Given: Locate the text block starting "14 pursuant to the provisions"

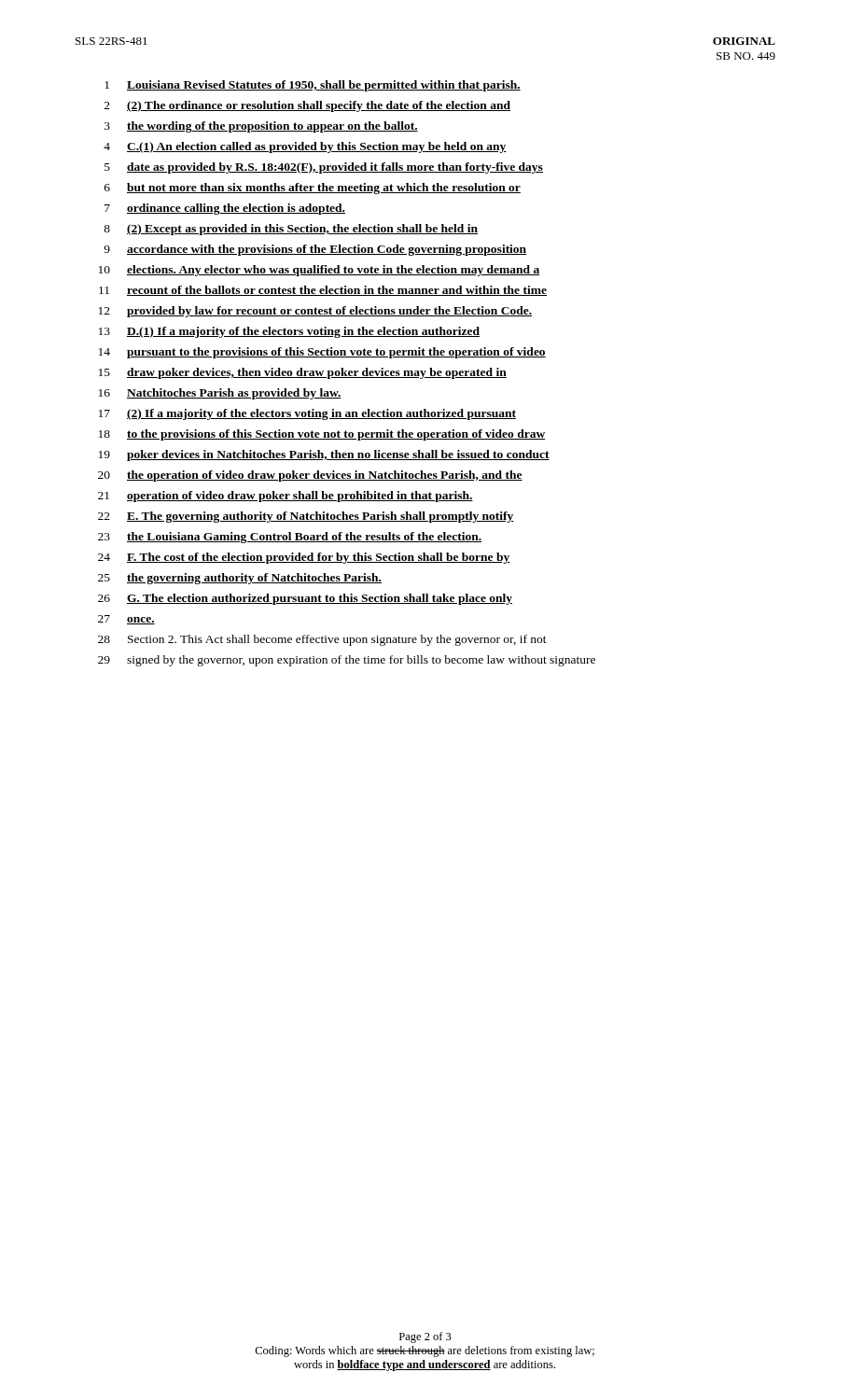Looking at the screenshot, I should 425,352.
